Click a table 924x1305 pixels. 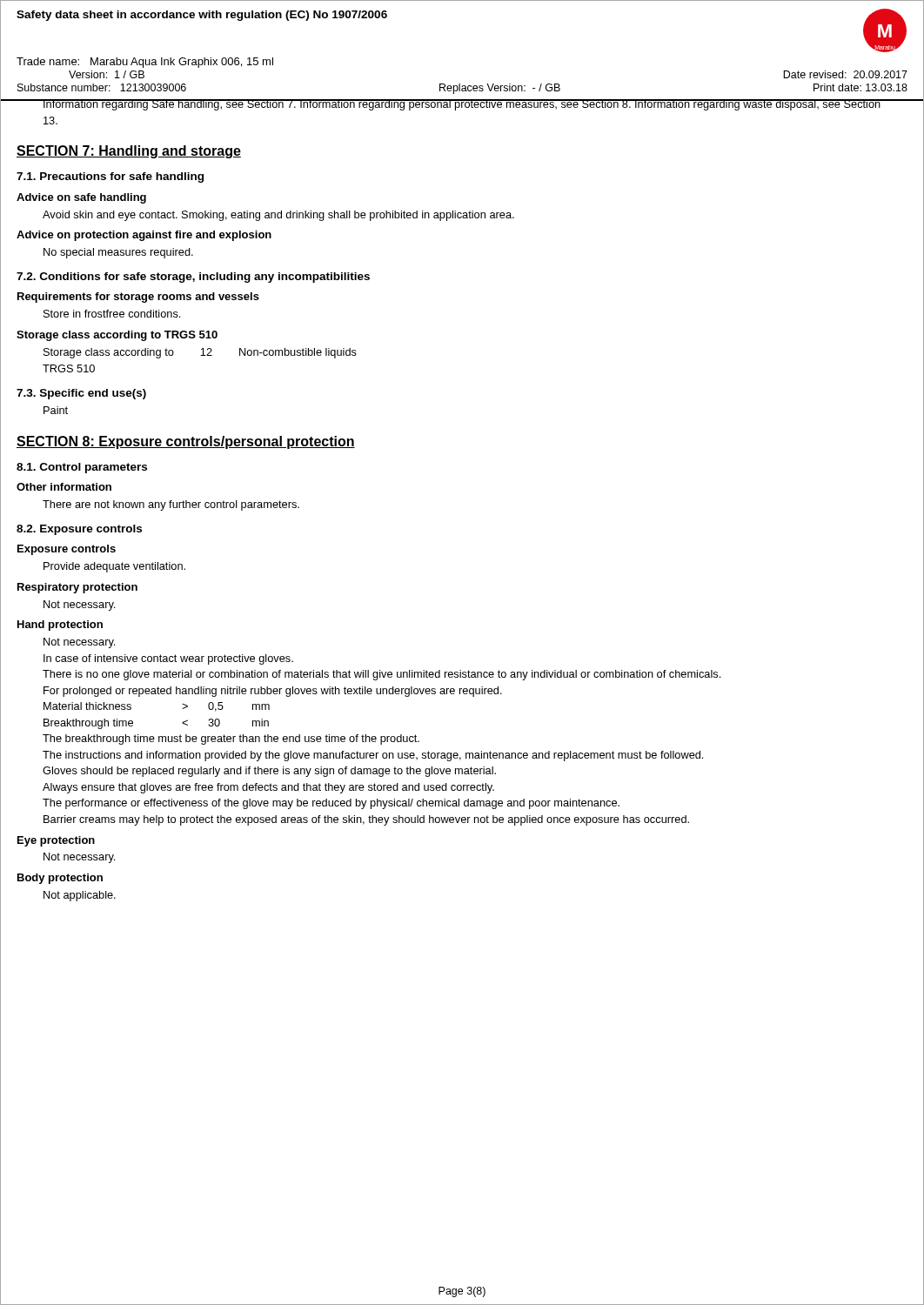tap(475, 361)
